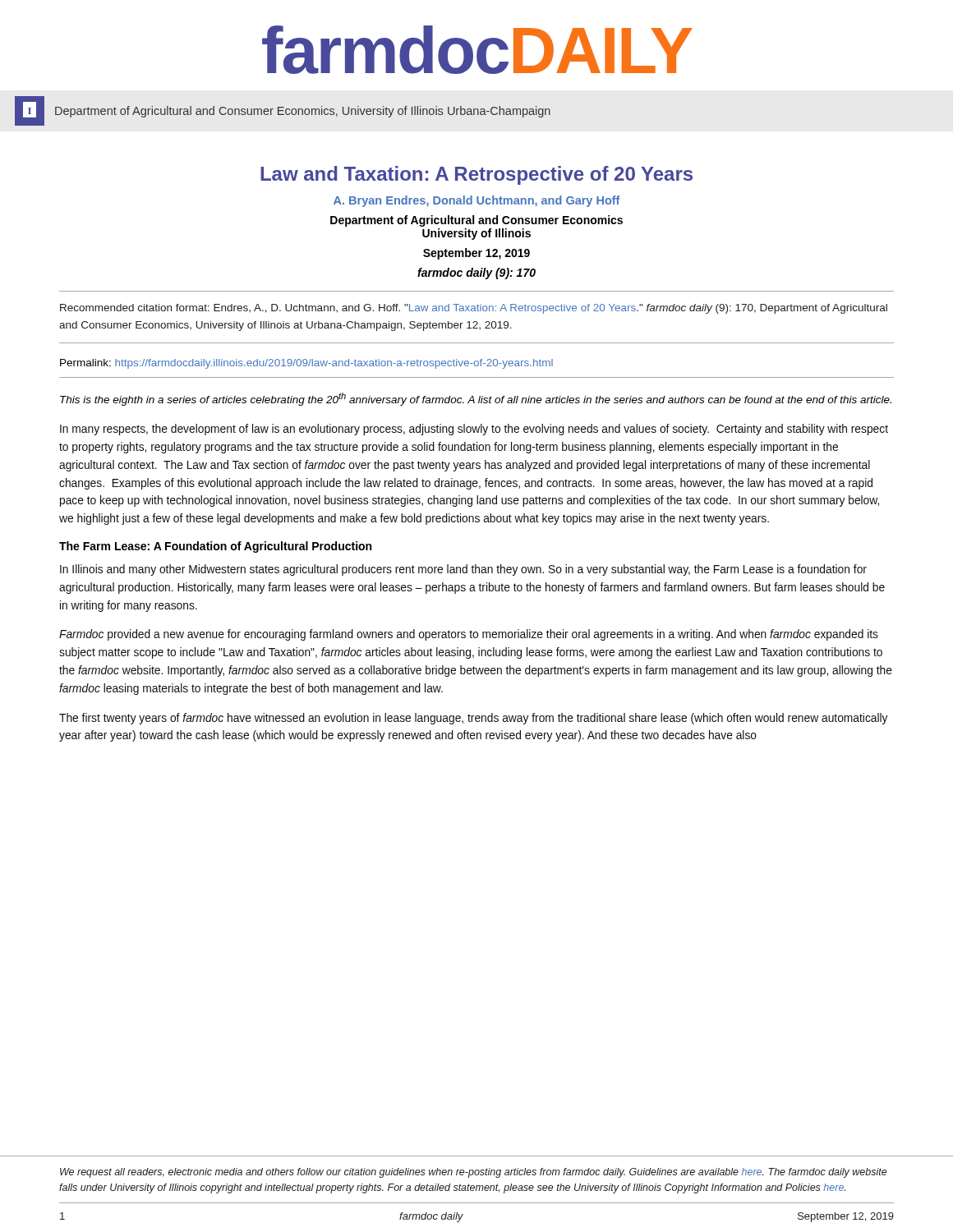Click on the text that says "Permalink: https://farmdocdaily.illinois.edu/2019/09/law-and-taxation-a-retrospective-of-20-years.html"
The width and height of the screenshot is (953, 1232).
click(306, 362)
